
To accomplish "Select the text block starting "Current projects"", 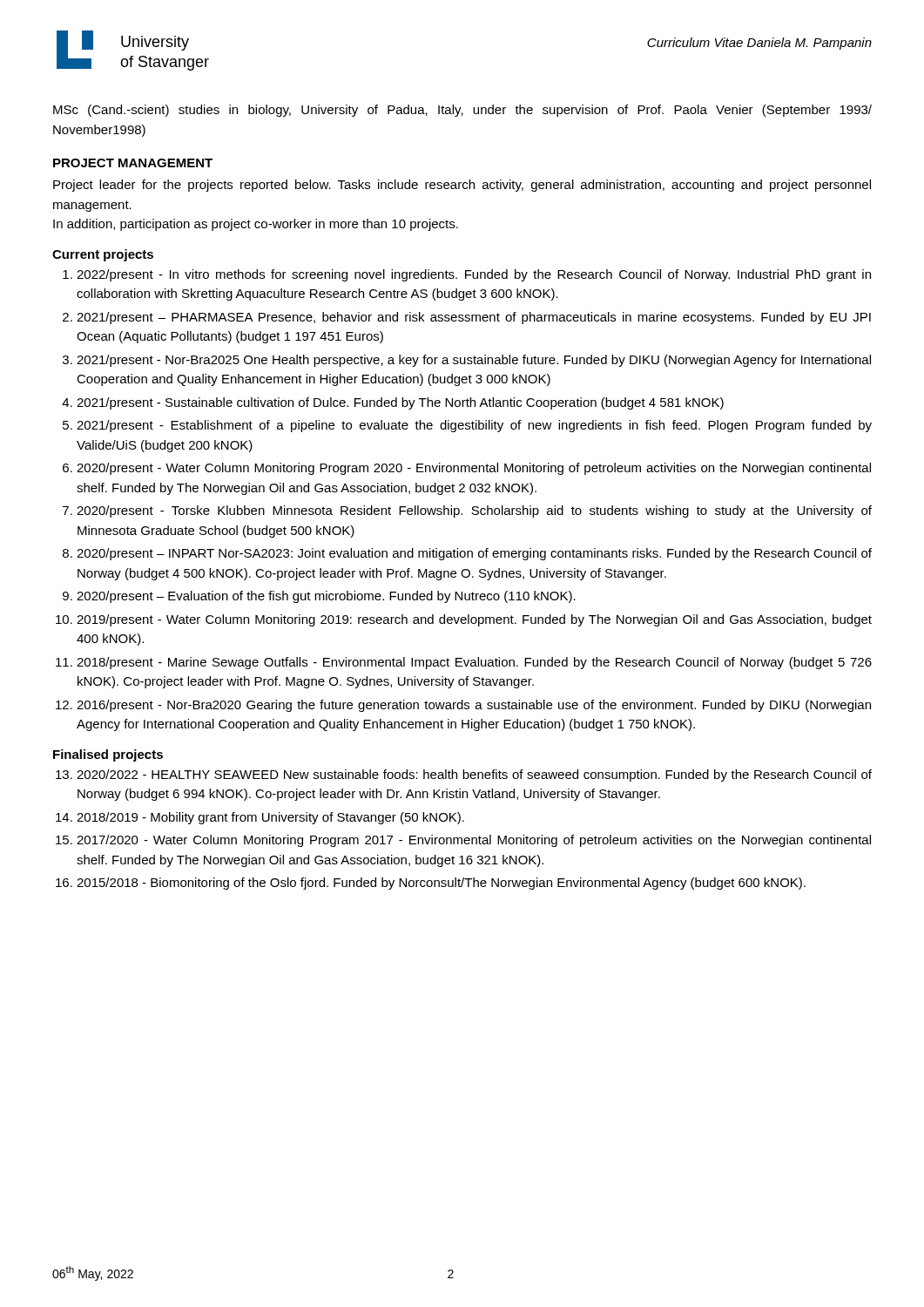I will click(103, 254).
